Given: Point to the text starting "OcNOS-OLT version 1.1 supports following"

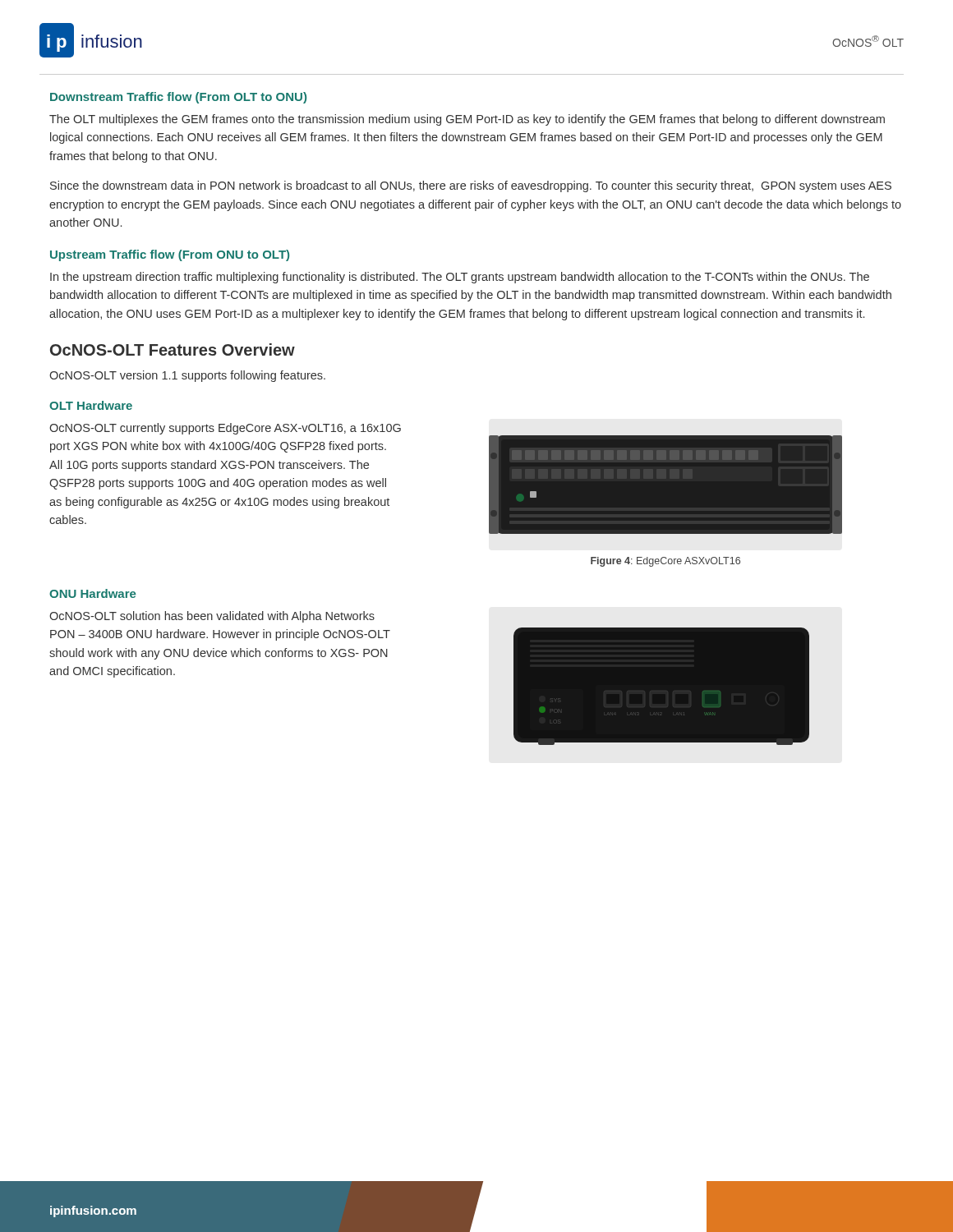Looking at the screenshot, I should pos(188,376).
